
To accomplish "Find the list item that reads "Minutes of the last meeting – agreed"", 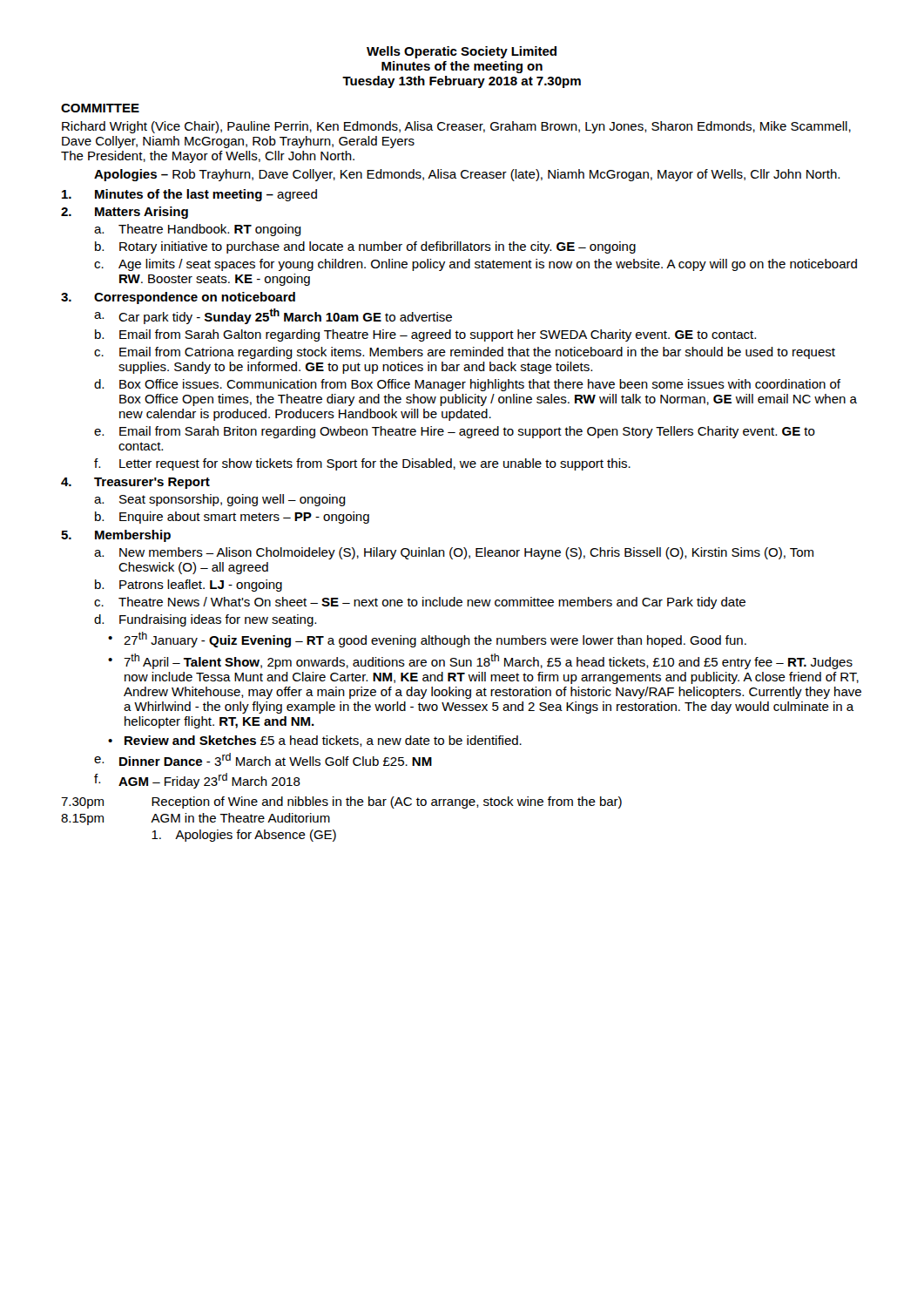I will tap(189, 195).
